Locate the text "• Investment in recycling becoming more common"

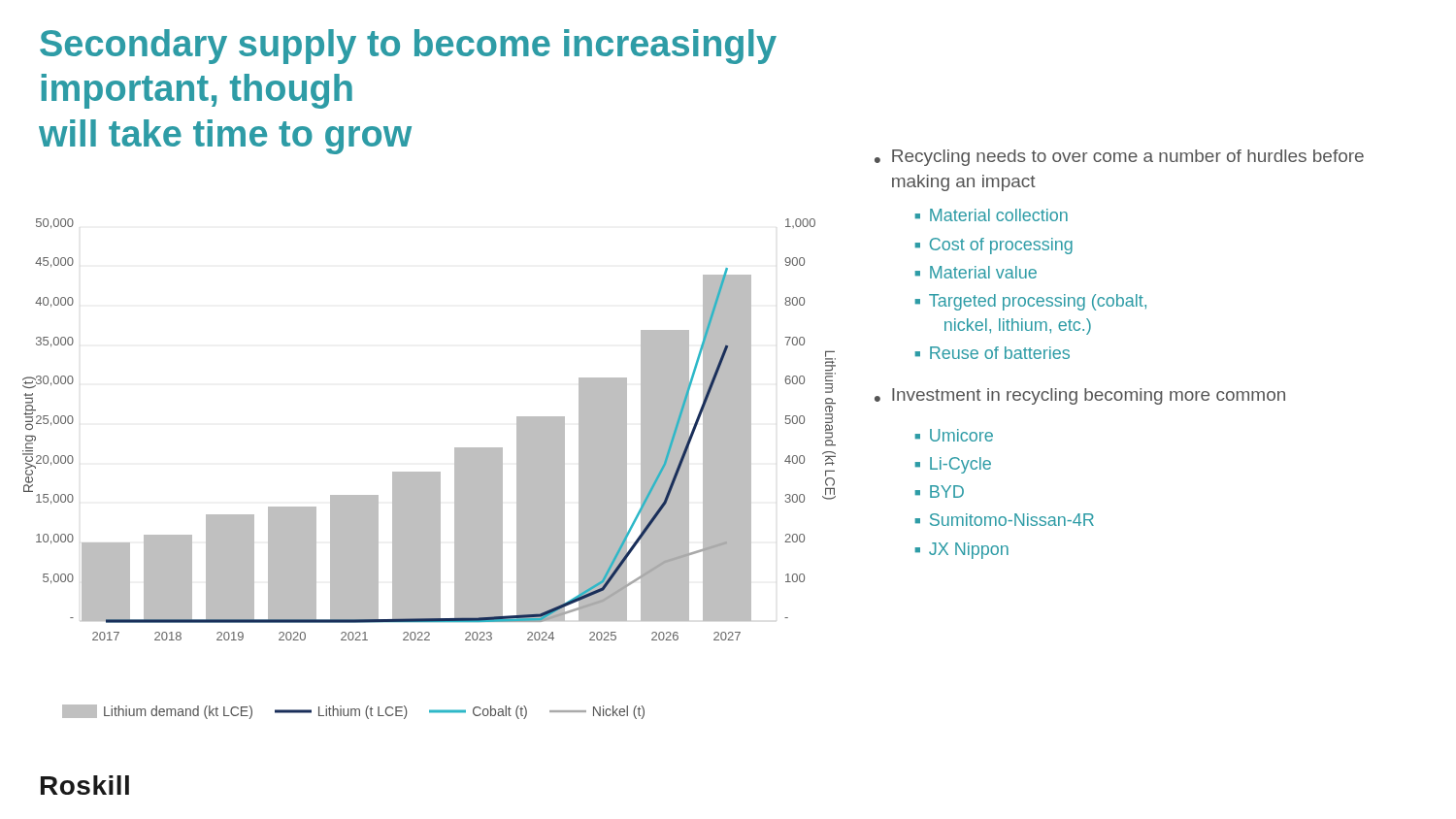click(1080, 398)
